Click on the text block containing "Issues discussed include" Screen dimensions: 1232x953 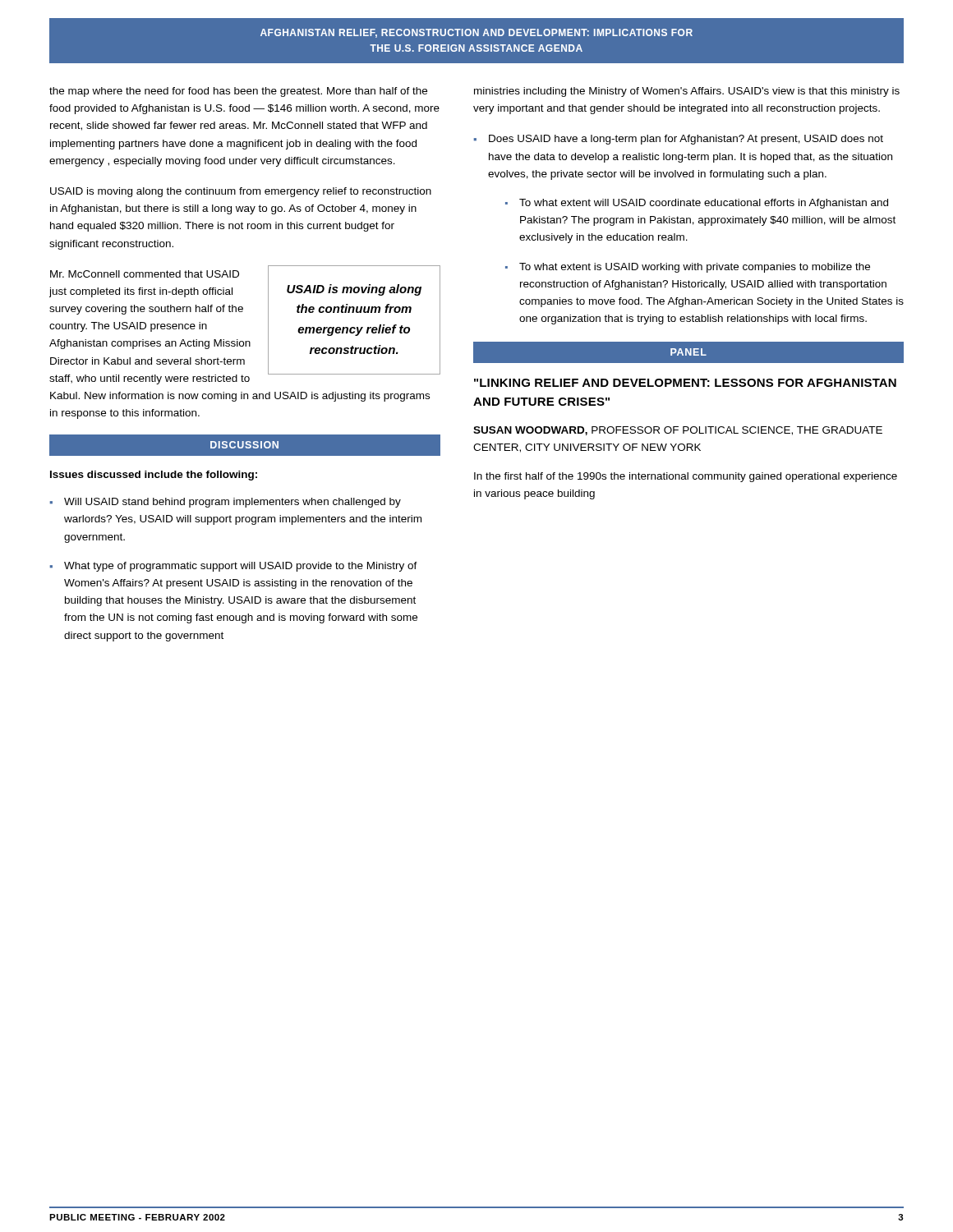point(154,475)
